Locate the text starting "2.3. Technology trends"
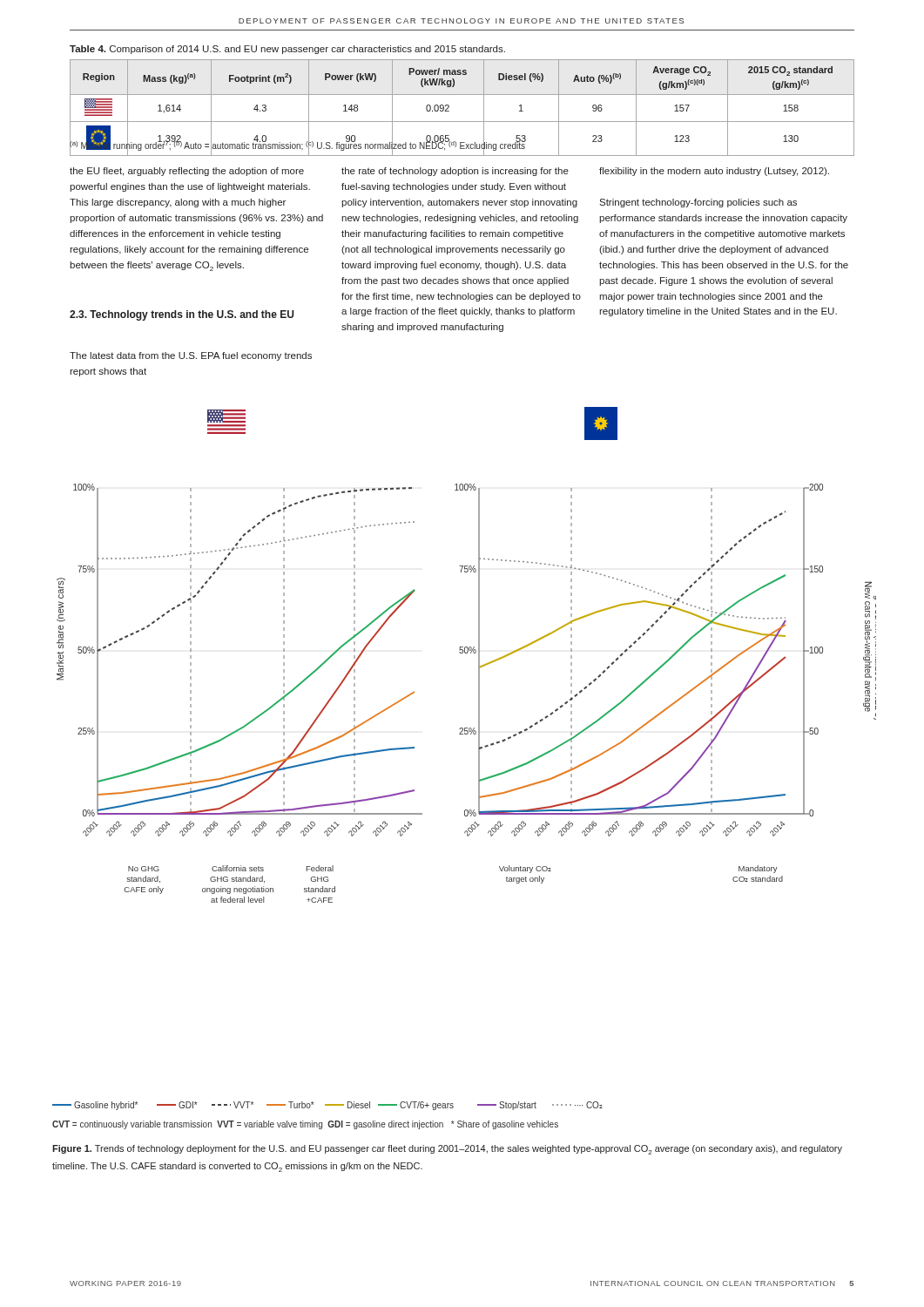This screenshot has height=1307, width=924. pos(182,315)
